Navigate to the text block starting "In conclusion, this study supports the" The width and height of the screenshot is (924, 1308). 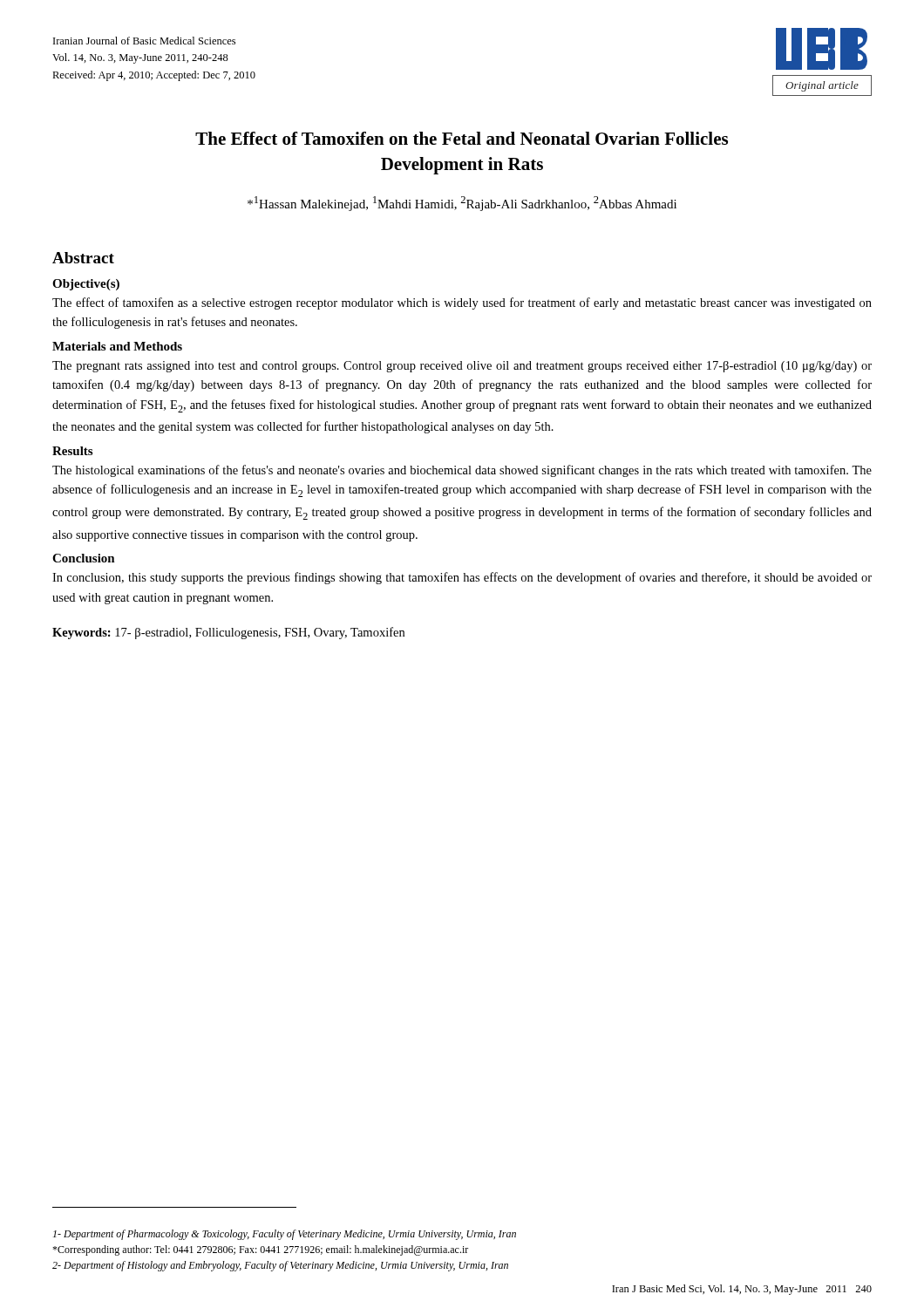click(x=462, y=587)
